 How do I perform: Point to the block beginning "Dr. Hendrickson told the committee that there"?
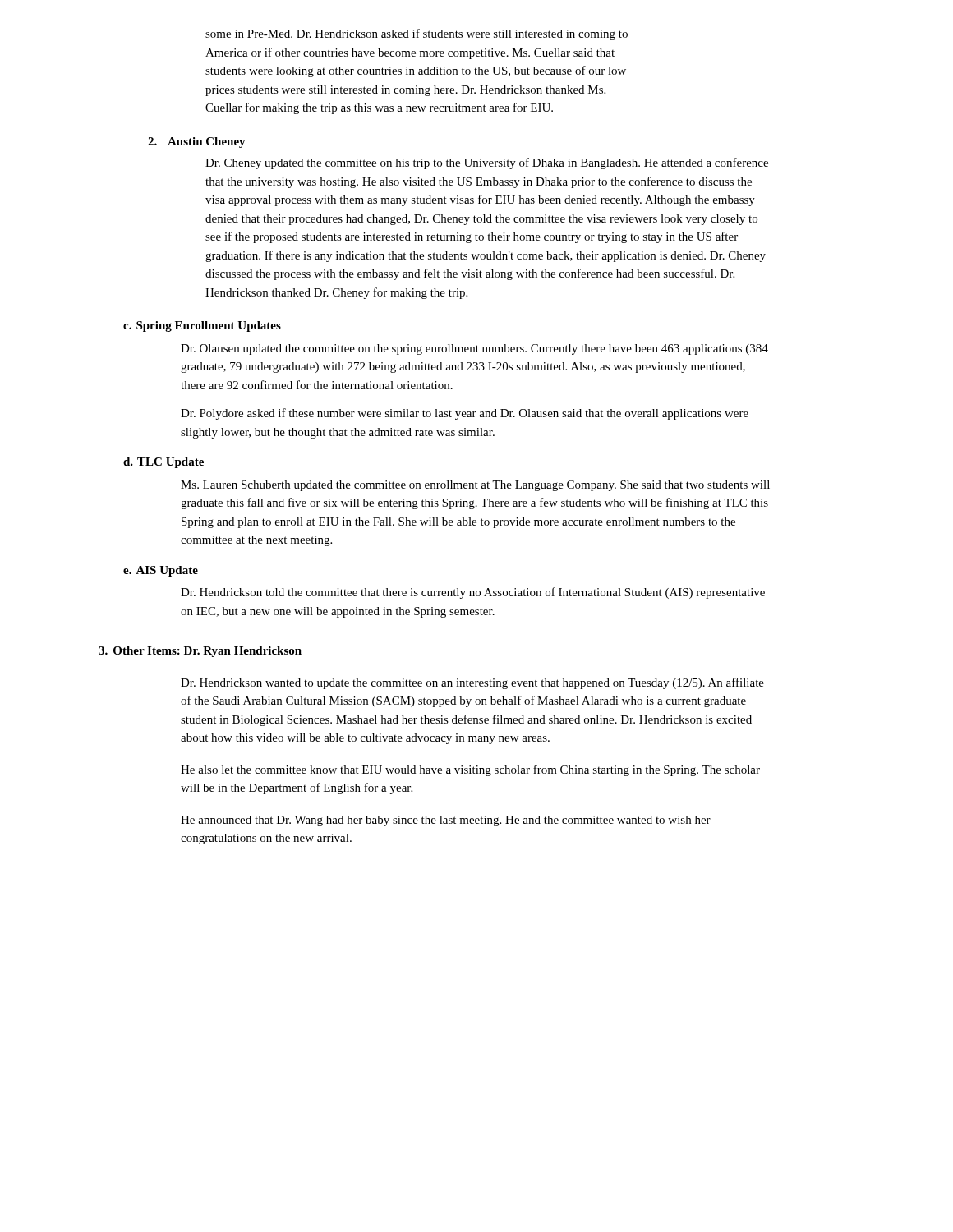[473, 601]
